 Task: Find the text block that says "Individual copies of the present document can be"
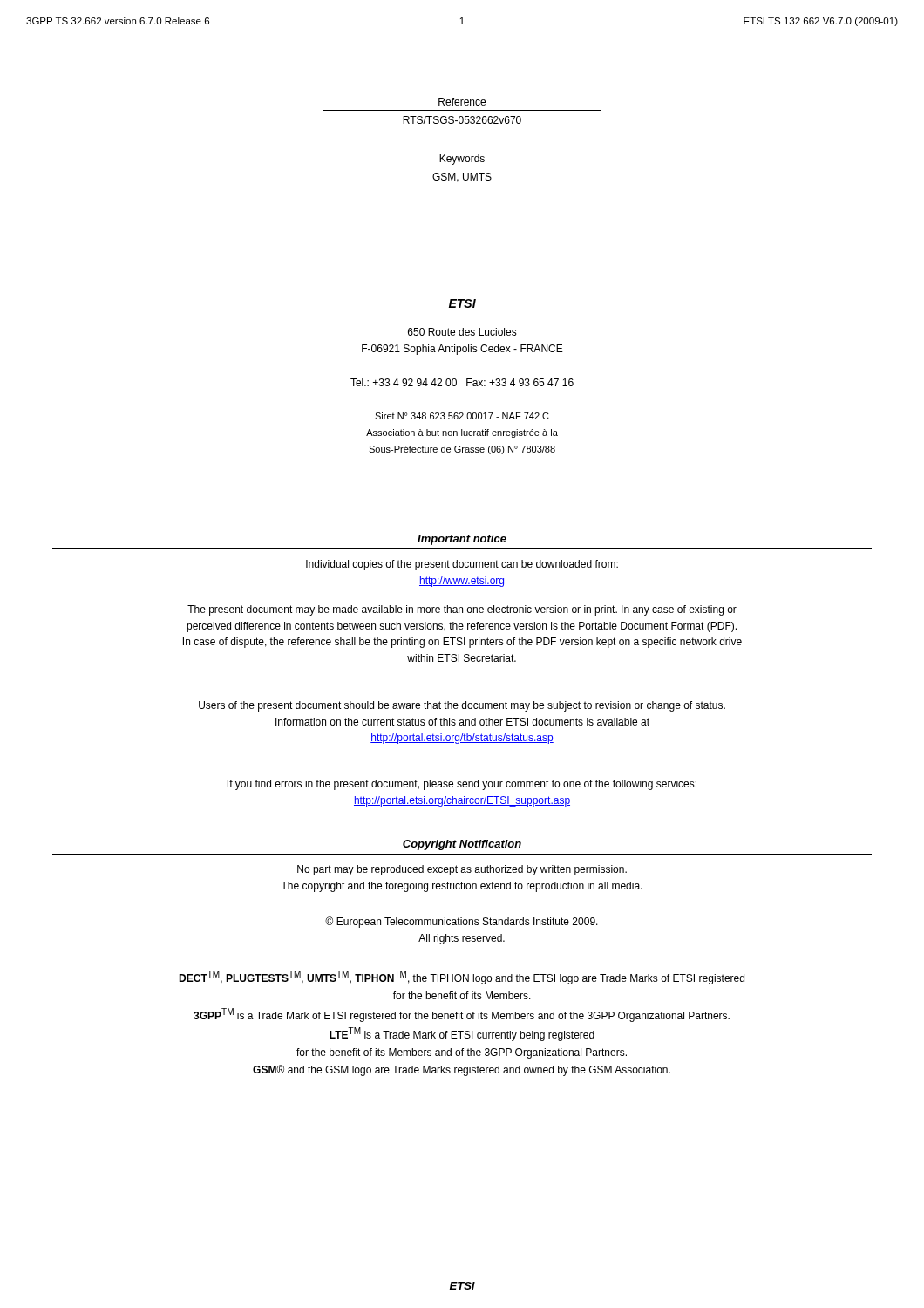pos(462,572)
